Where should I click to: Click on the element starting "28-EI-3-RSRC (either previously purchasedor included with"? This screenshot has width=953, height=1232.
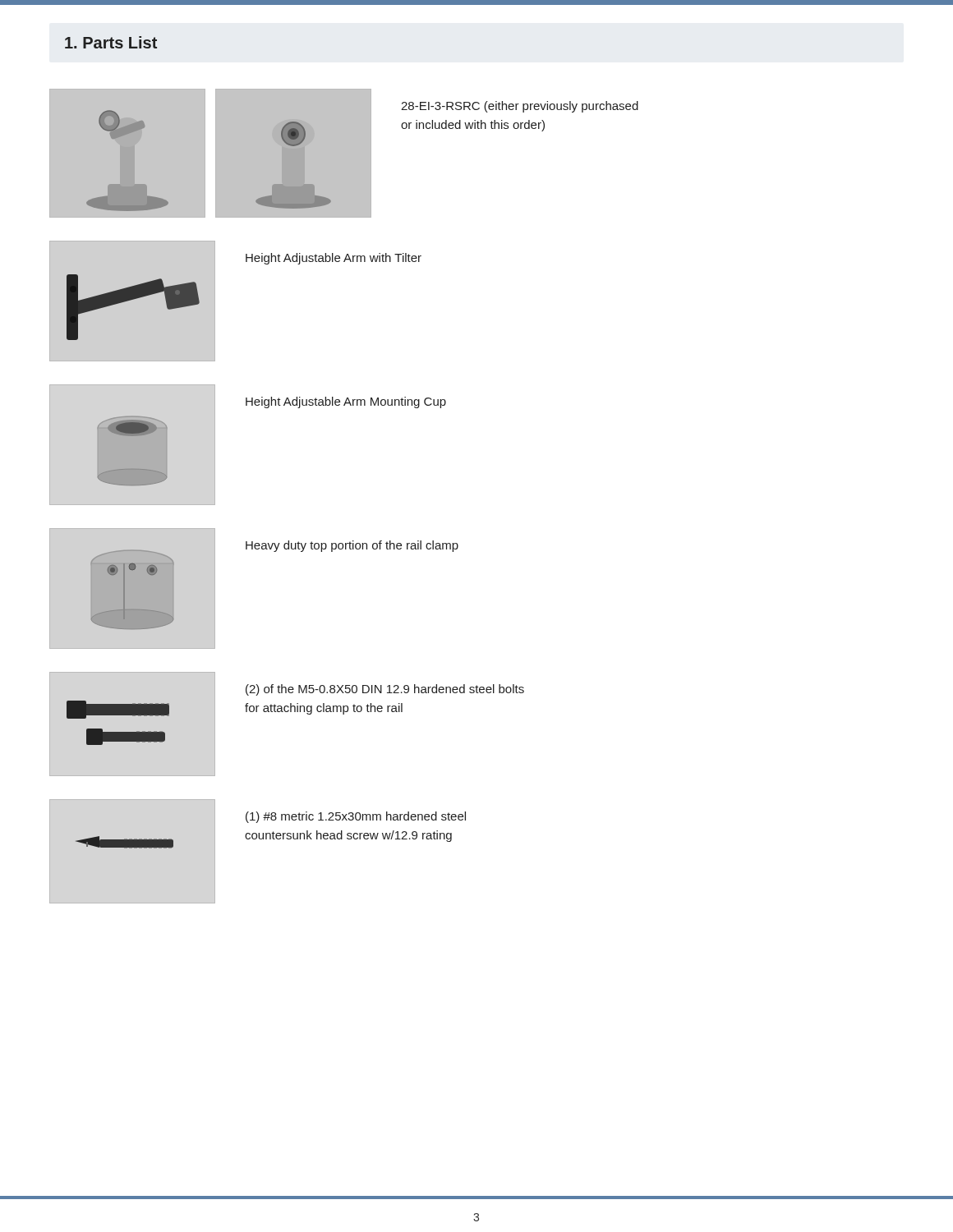point(520,115)
